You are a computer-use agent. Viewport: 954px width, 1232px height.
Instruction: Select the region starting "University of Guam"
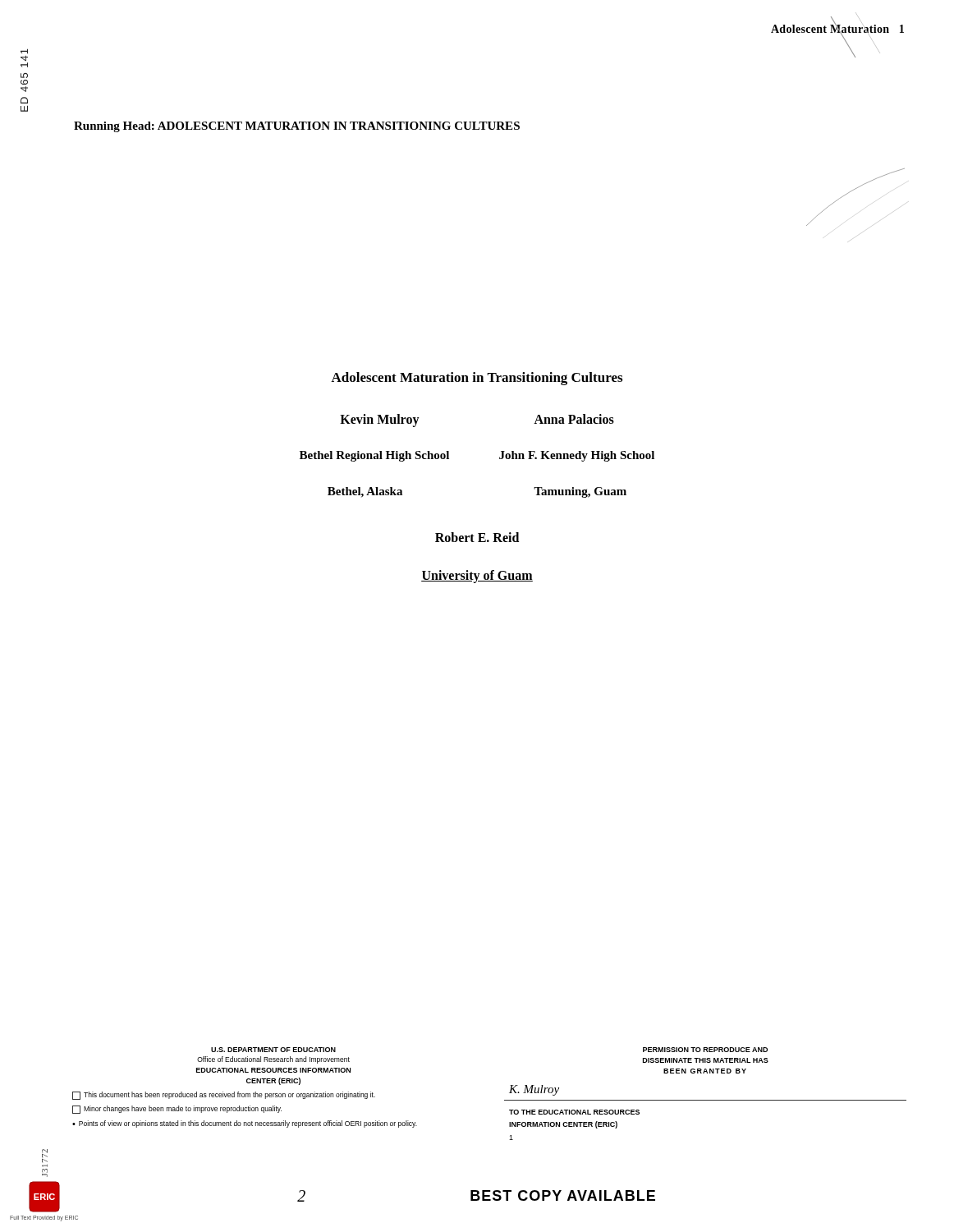[477, 575]
